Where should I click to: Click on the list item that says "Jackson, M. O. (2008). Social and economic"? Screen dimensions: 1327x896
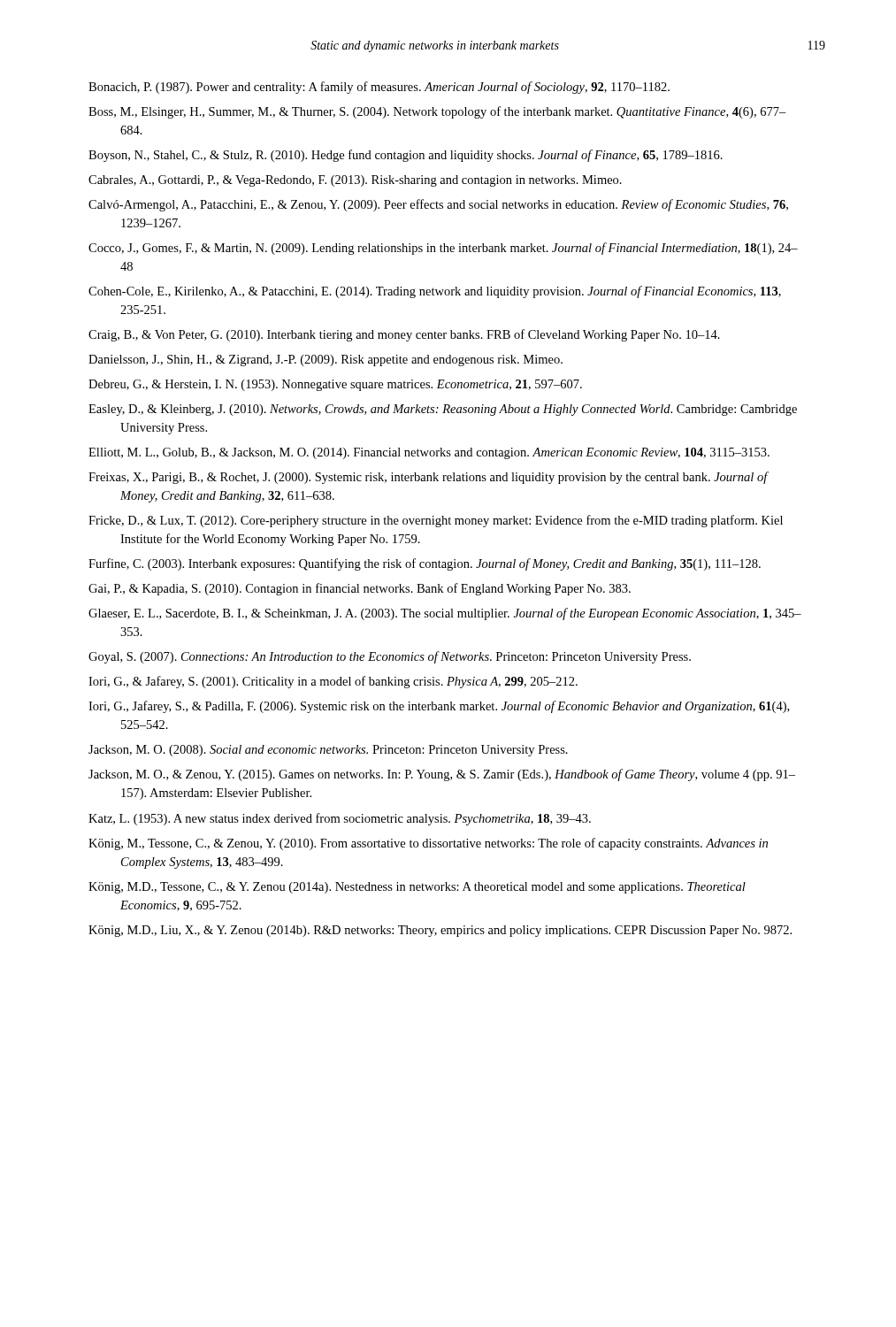pyautogui.click(x=328, y=750)
